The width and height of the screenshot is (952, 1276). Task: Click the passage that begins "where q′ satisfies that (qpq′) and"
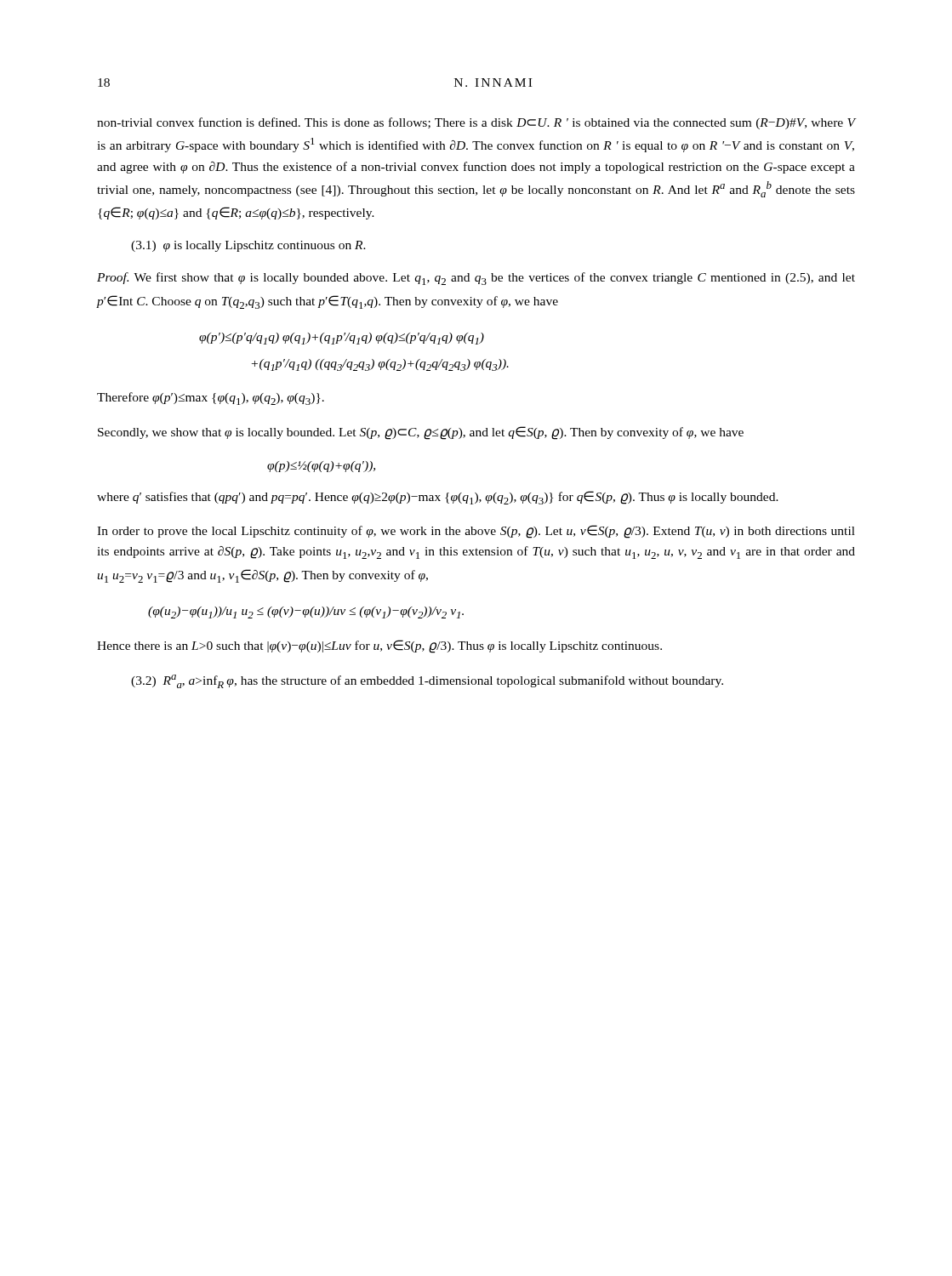coord(438,498)
